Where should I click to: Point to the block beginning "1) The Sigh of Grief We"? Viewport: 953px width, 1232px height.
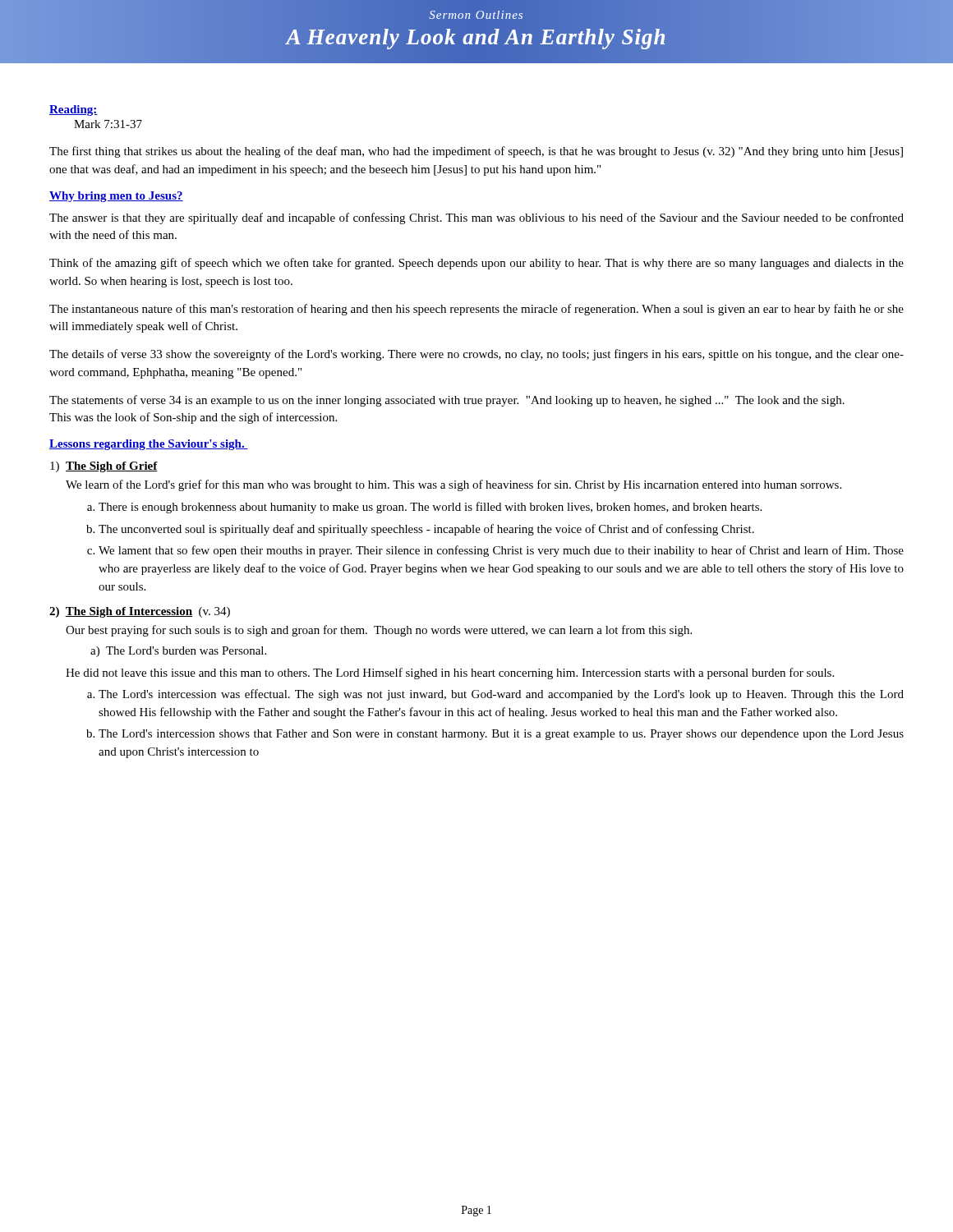[476, 528]
